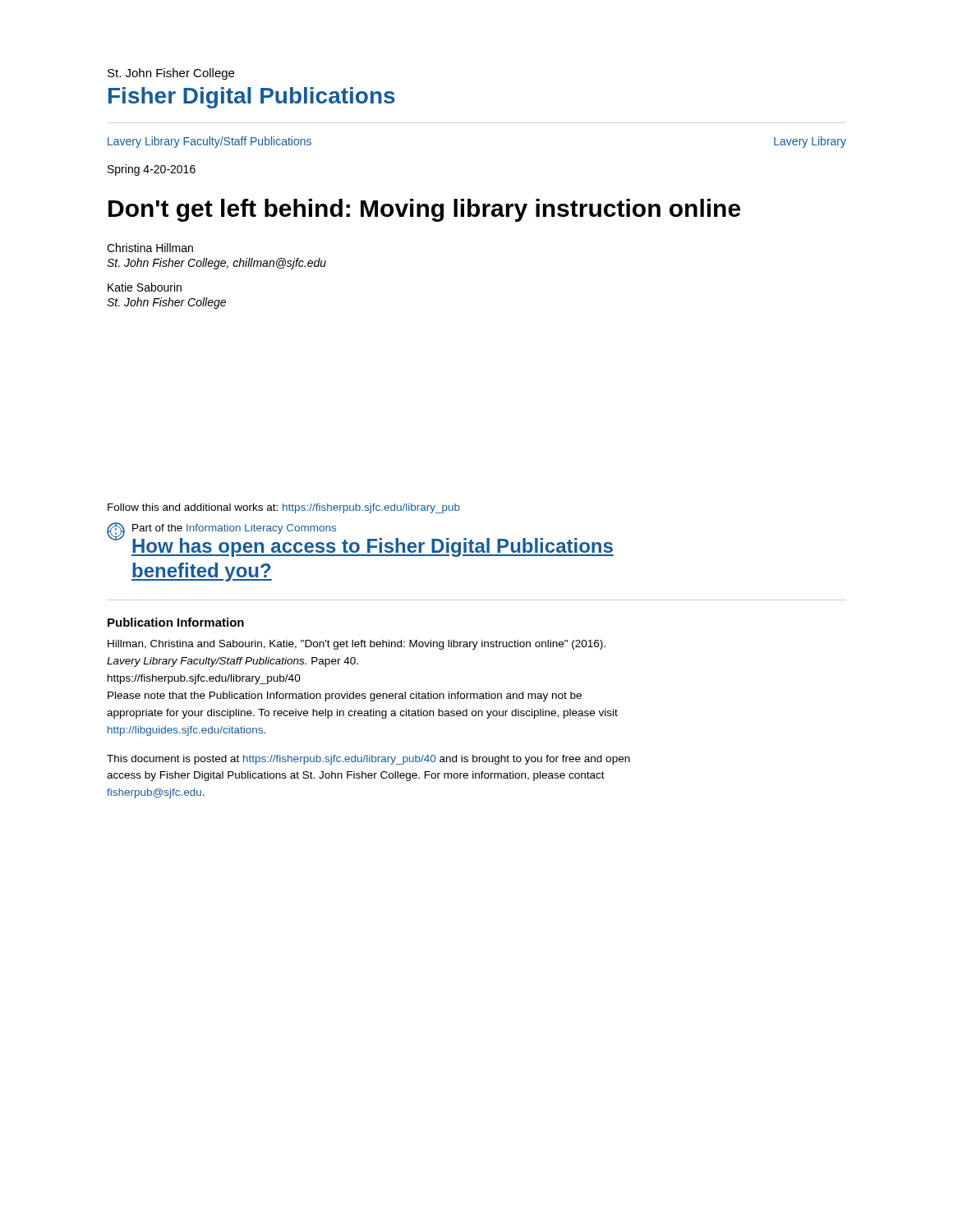Find the passage starting "Lavery Library Faculty/Staff Publications"
The width and height of the screenshot is (953, 1232).
coord(209,141)
